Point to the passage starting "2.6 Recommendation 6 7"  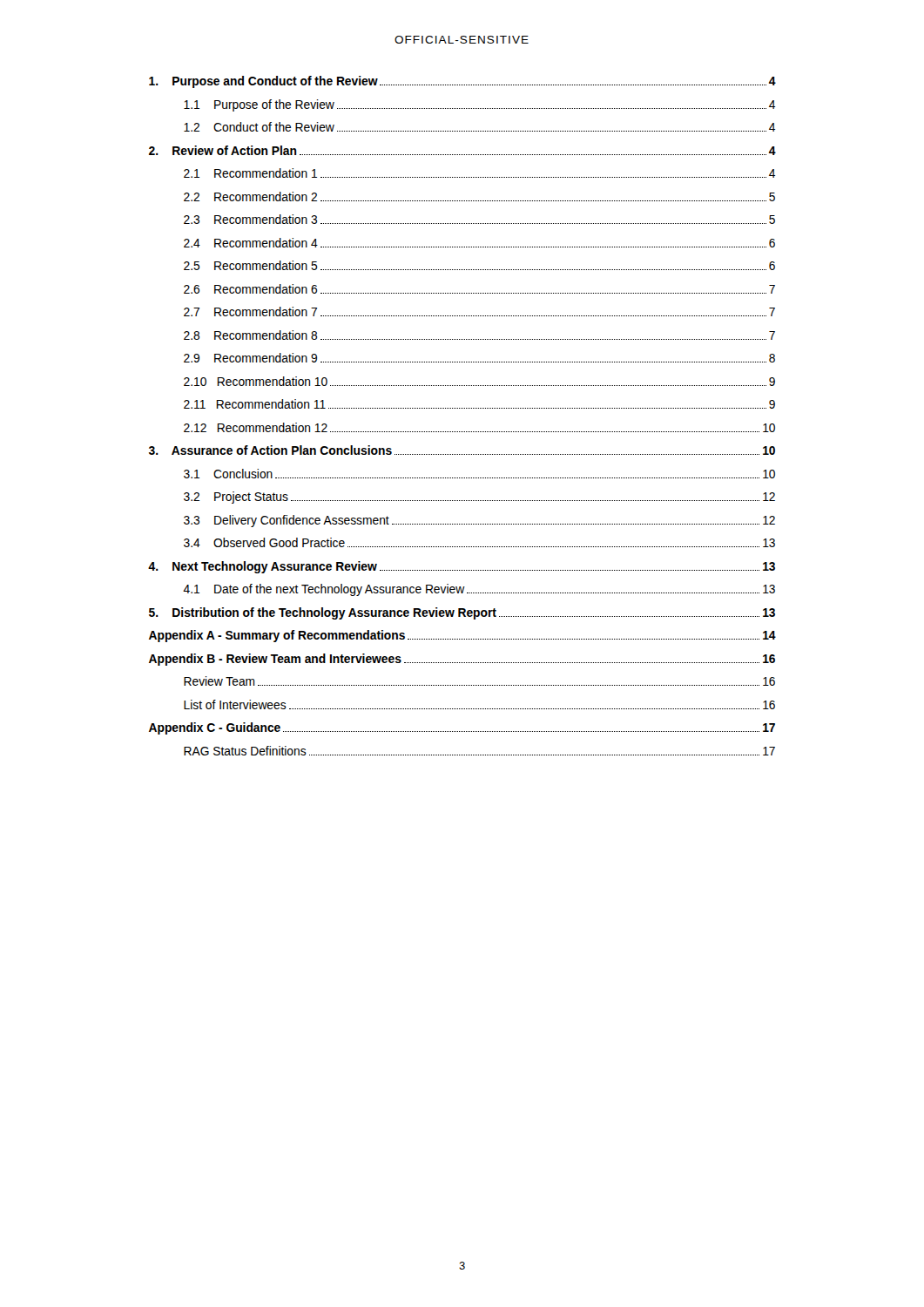(x=479, y=290)
